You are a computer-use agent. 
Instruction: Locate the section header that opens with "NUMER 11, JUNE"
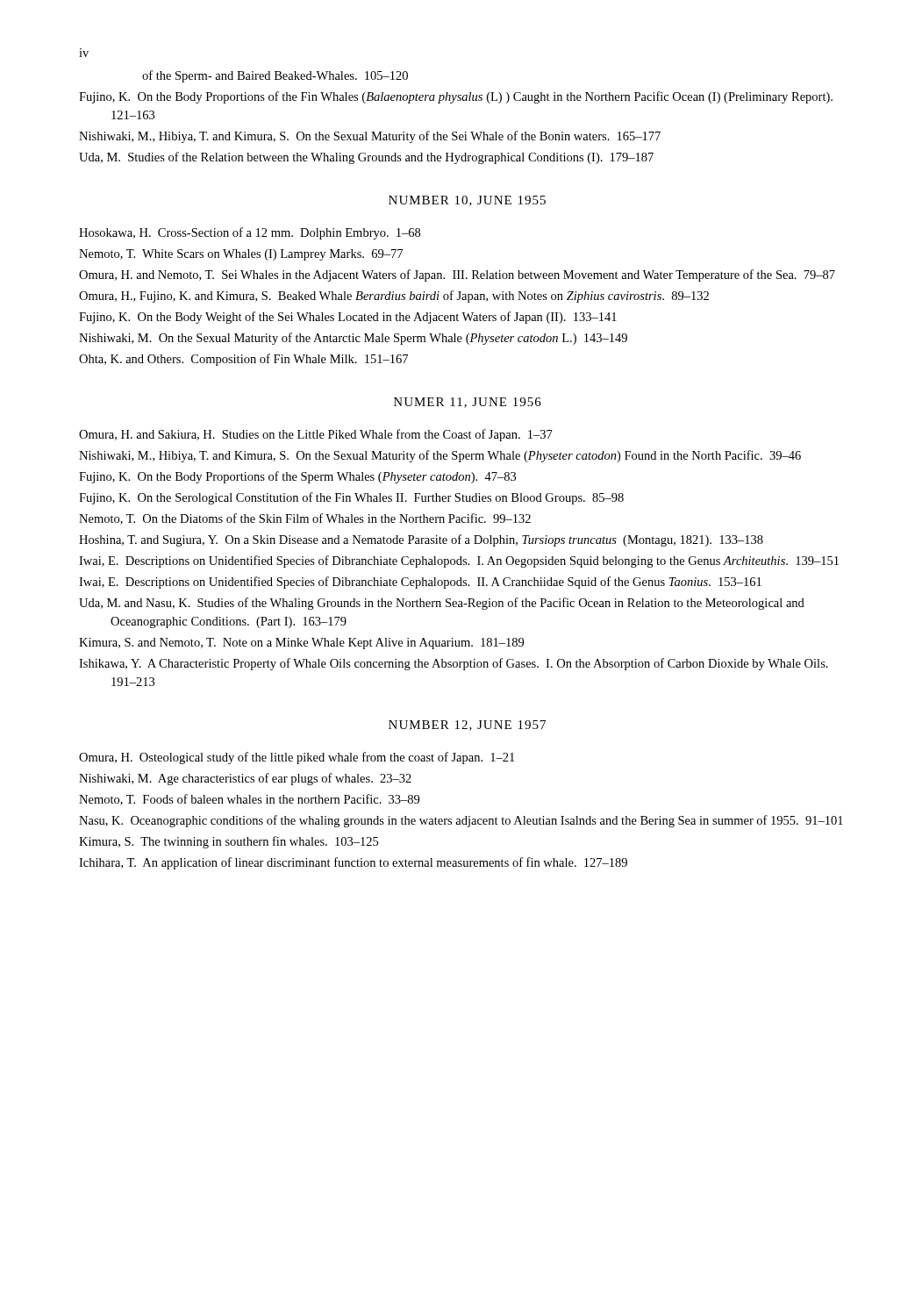point(468,402)
